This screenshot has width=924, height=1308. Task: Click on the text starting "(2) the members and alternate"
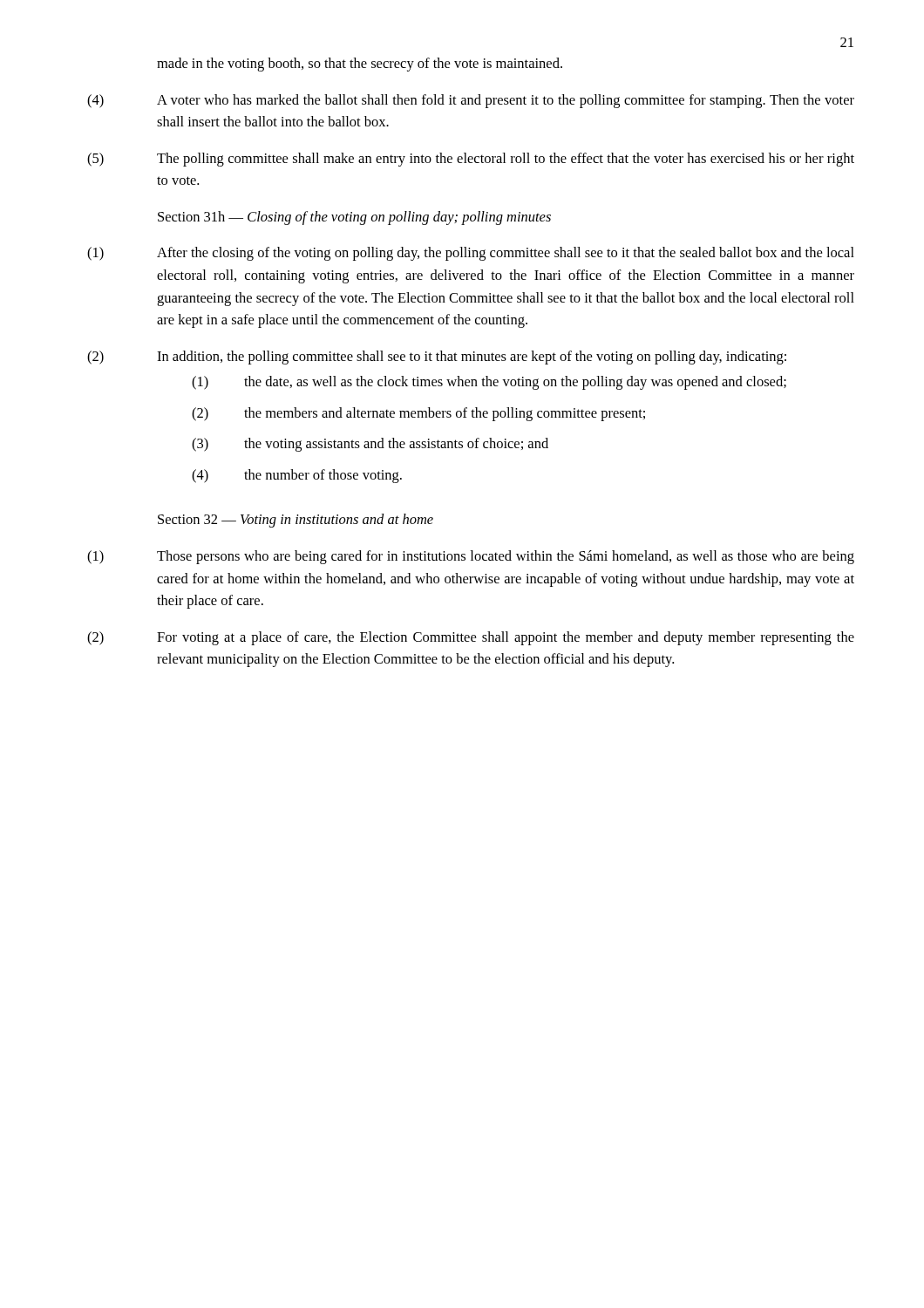click(x=523, y=413)
